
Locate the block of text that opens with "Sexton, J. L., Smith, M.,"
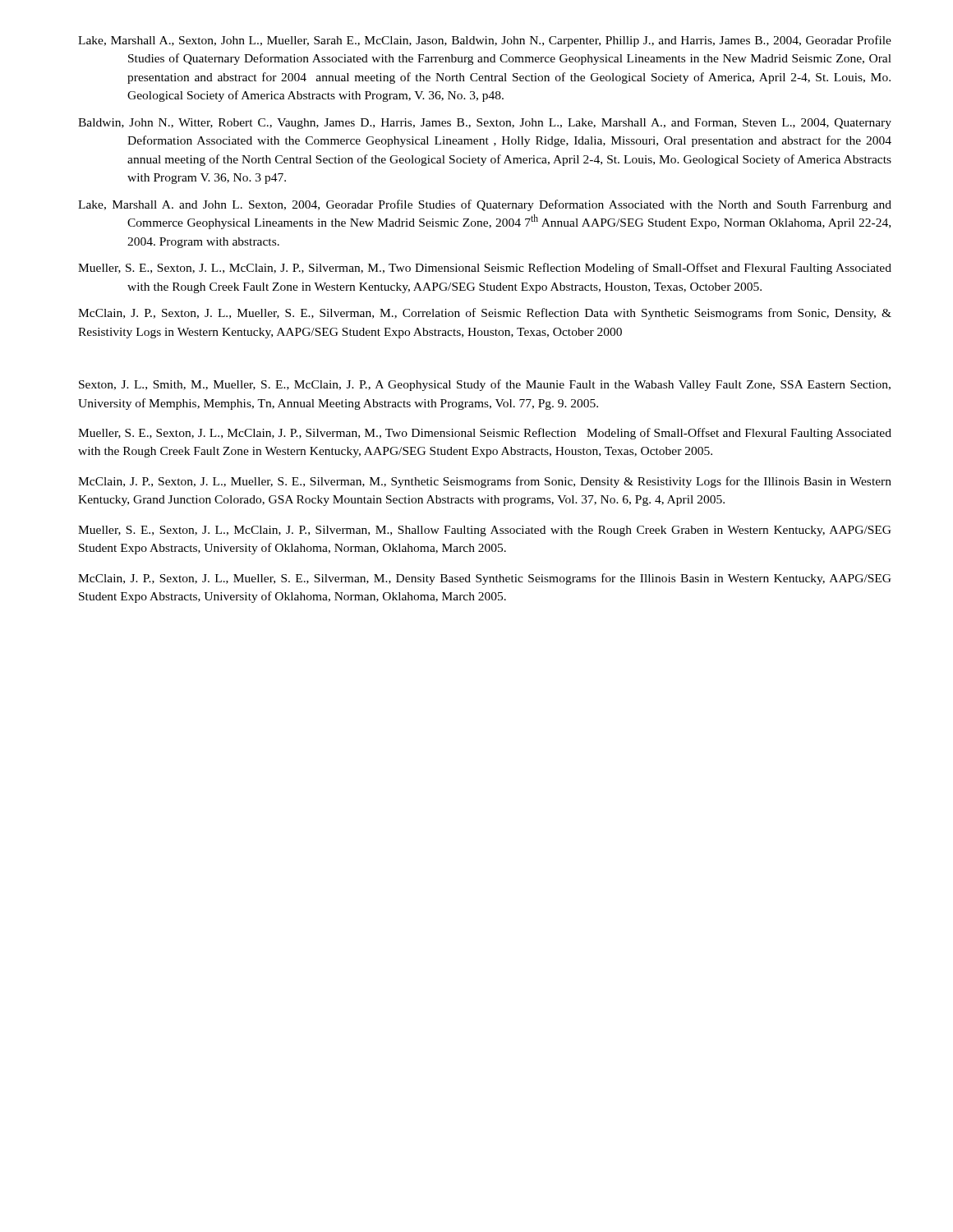pyautogui.click(x=485, y=393)
